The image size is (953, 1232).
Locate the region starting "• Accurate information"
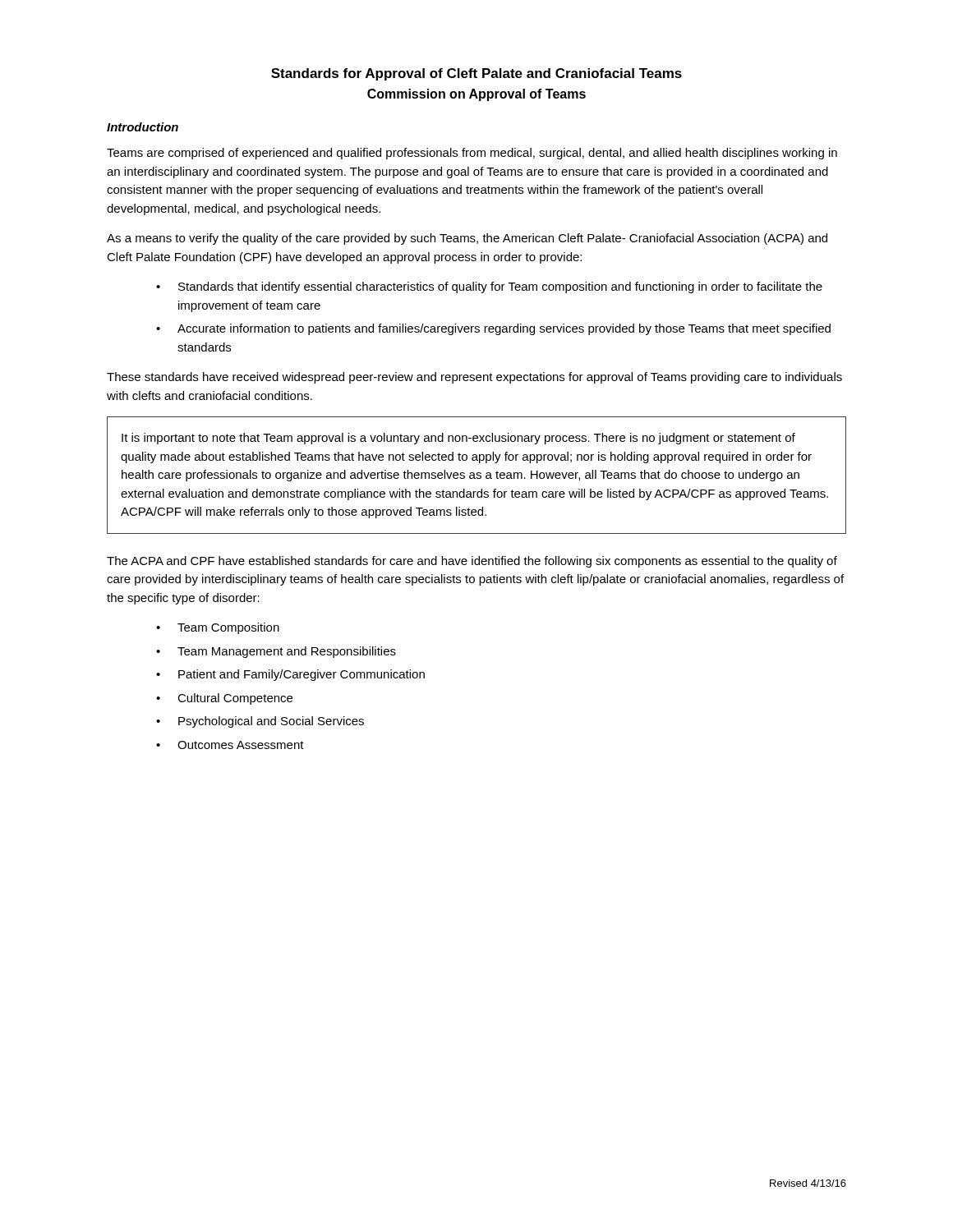[501, 338]
